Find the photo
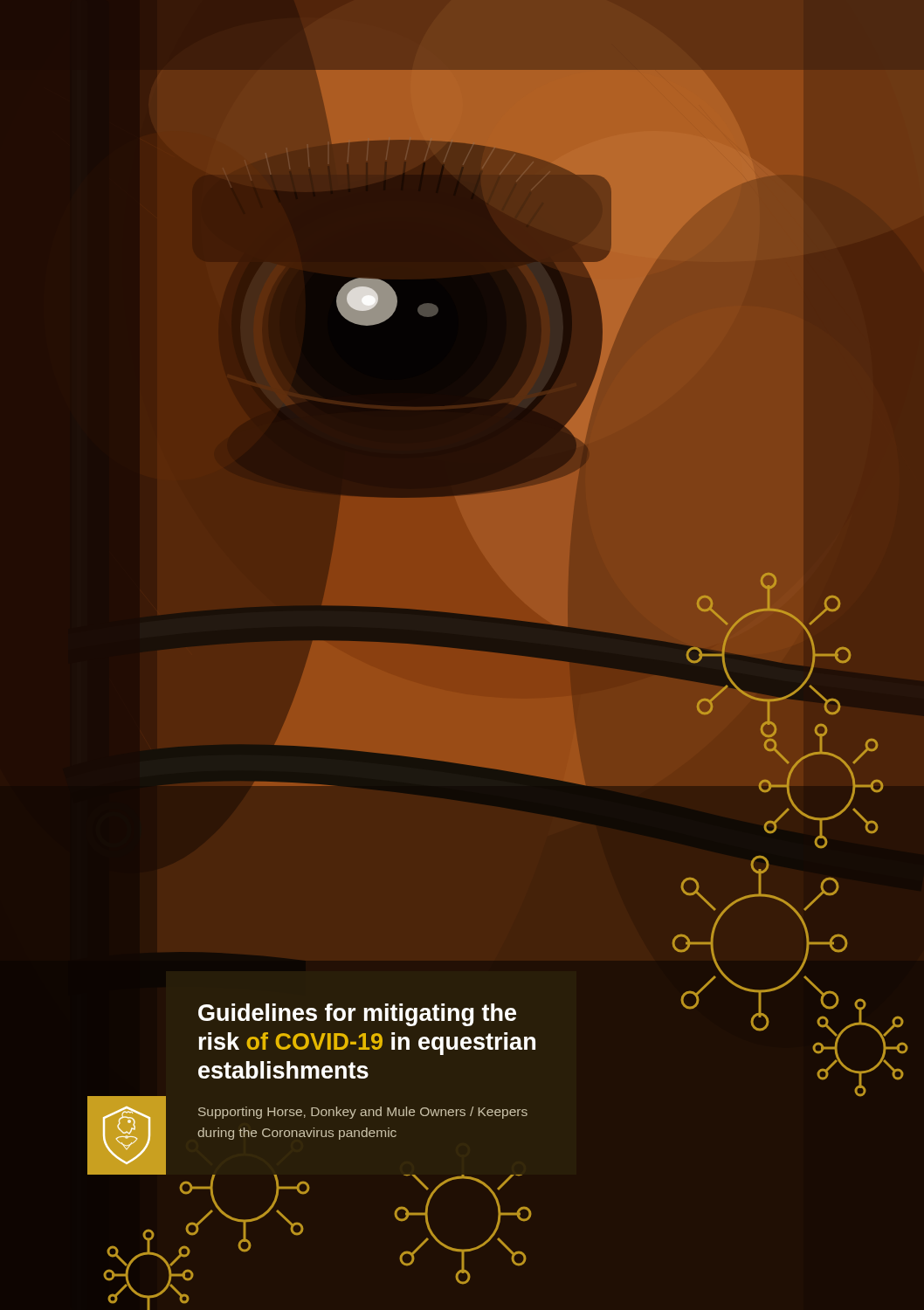 tap(462, 655)
